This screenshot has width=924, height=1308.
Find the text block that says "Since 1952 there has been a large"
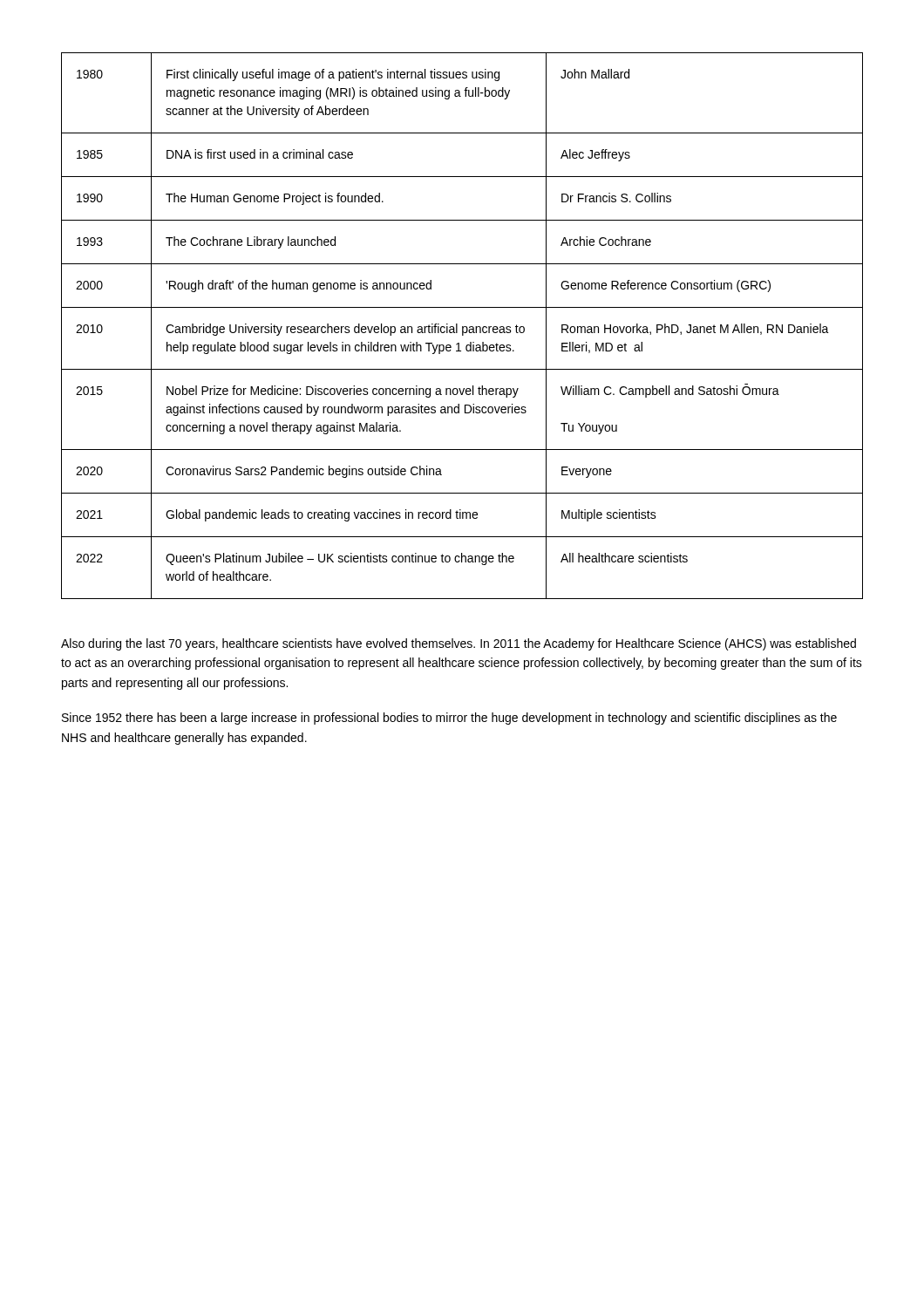(x=449, y=728)
